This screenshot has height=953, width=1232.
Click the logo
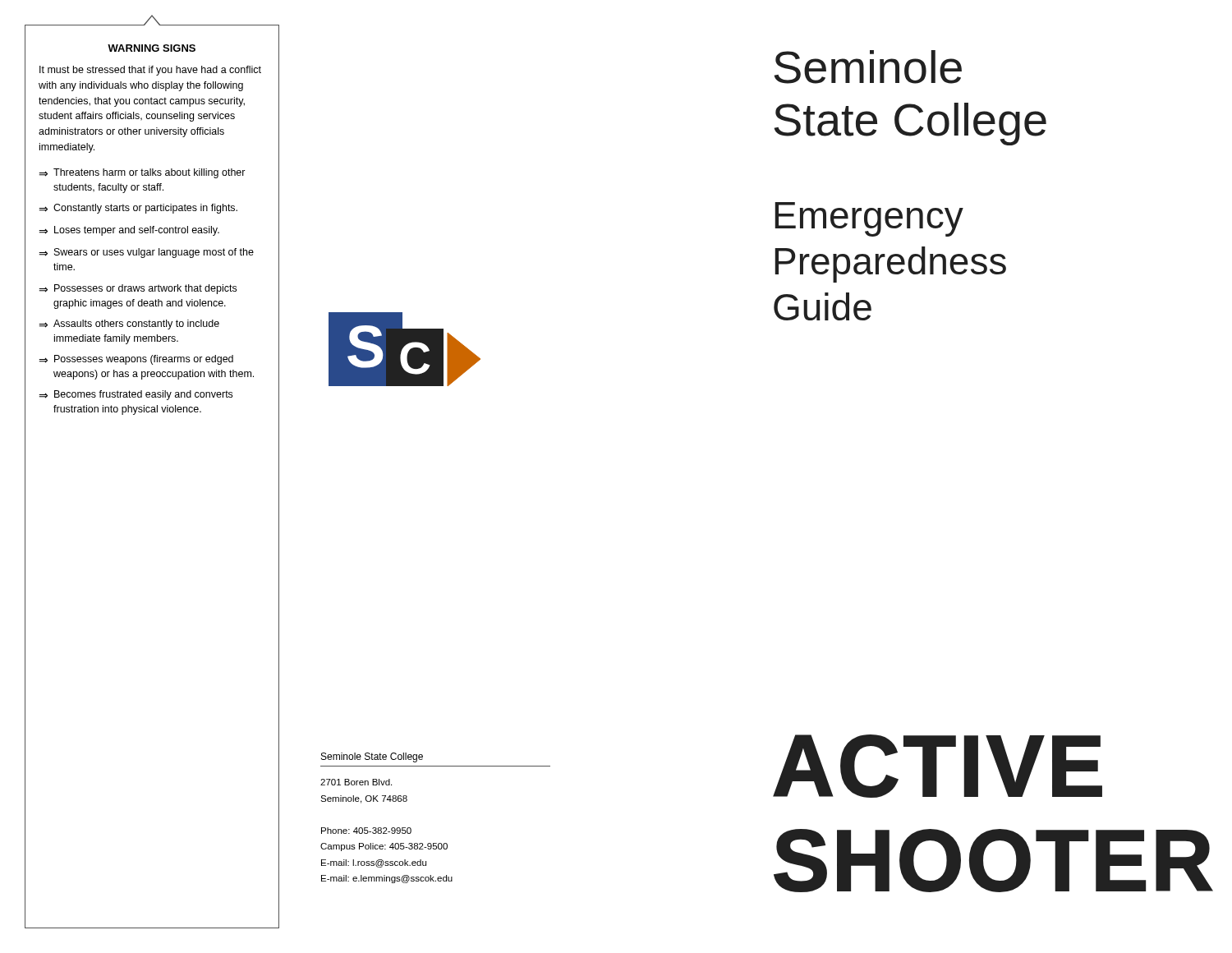click(402, 357)
